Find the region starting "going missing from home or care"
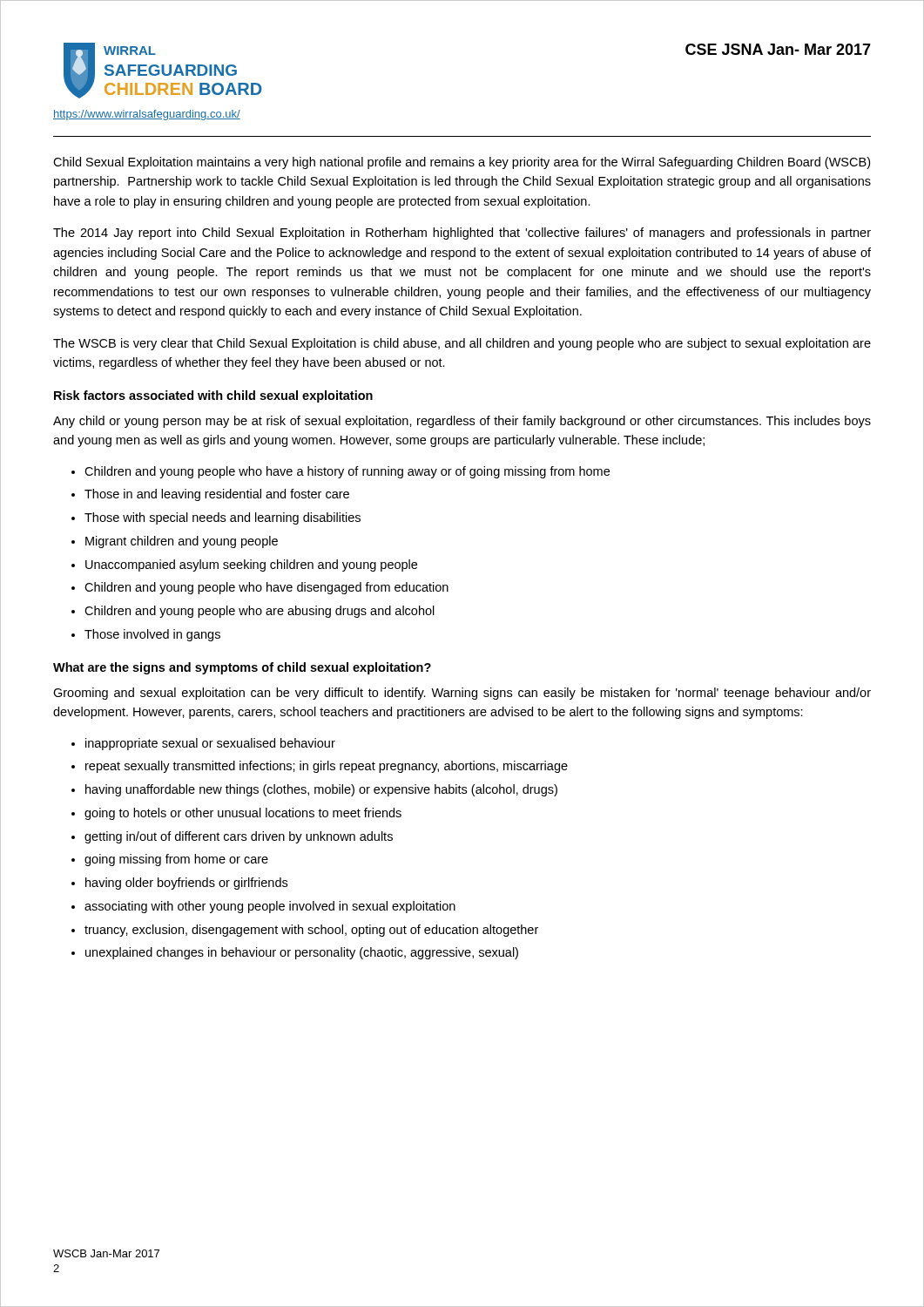Image resolution: width=924 pixels, height=1307 pixels. [x=176, y=859]
